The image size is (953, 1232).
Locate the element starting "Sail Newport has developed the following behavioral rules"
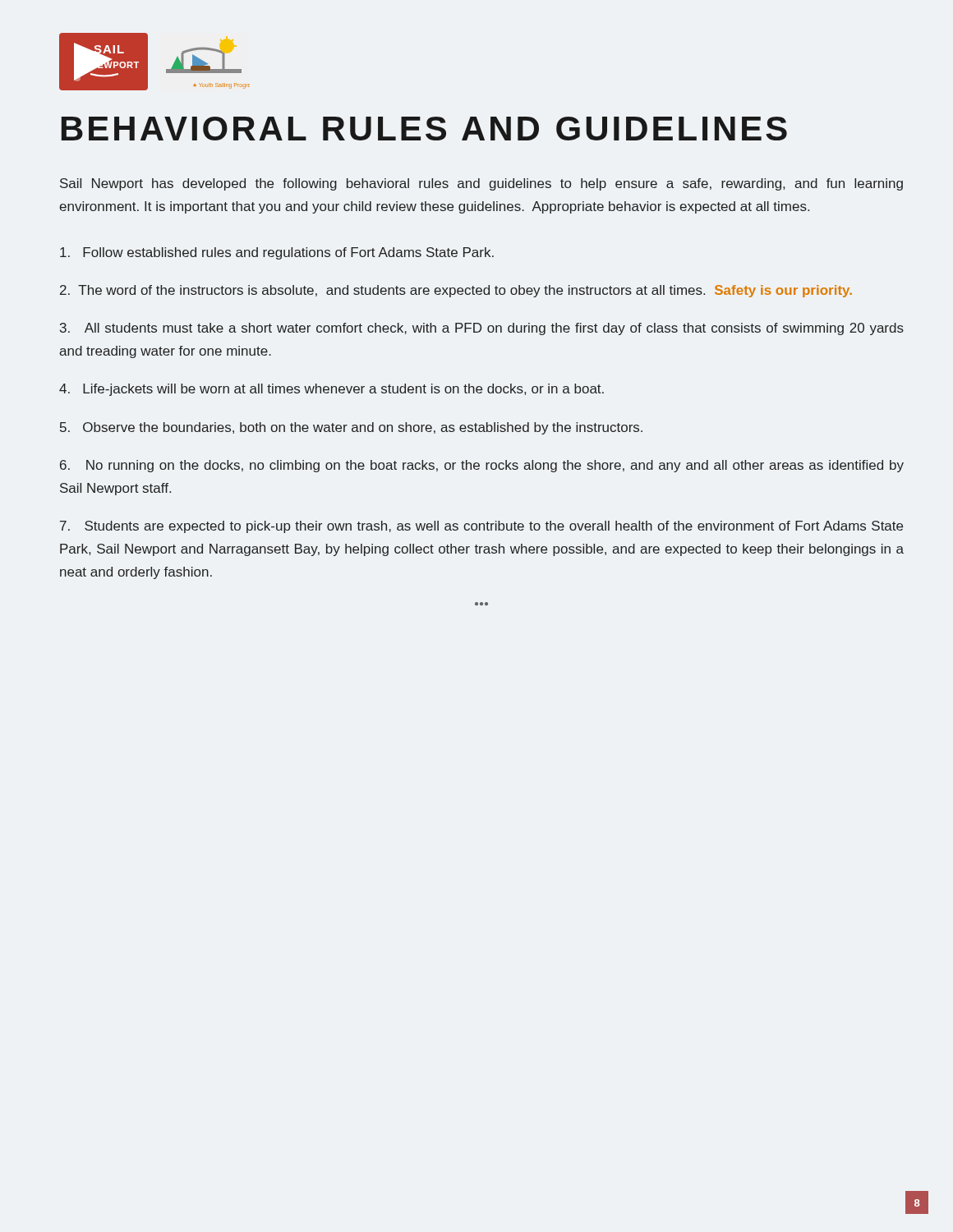481,195
